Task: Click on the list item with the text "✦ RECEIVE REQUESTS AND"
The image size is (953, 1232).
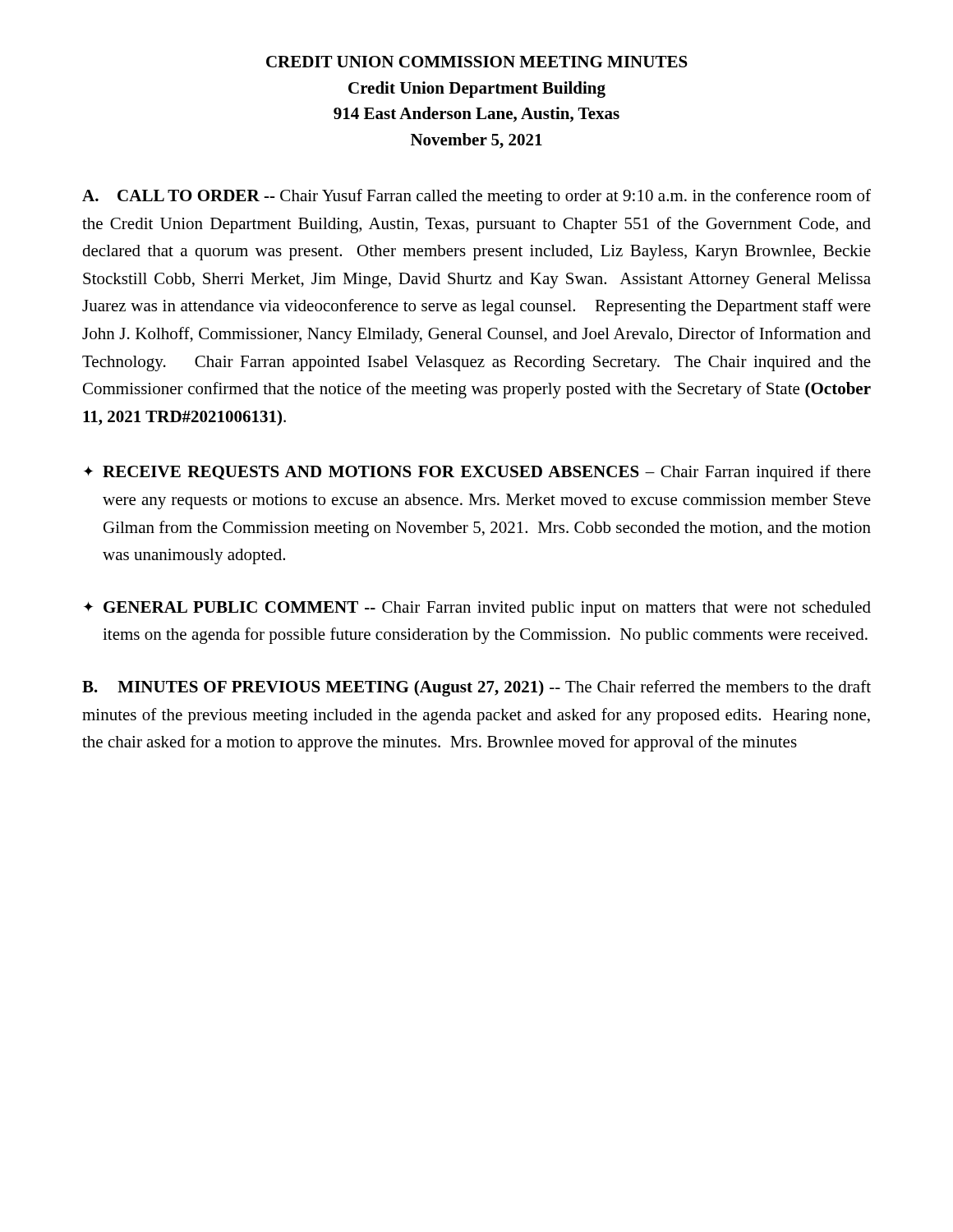Action: pos(476,514)
